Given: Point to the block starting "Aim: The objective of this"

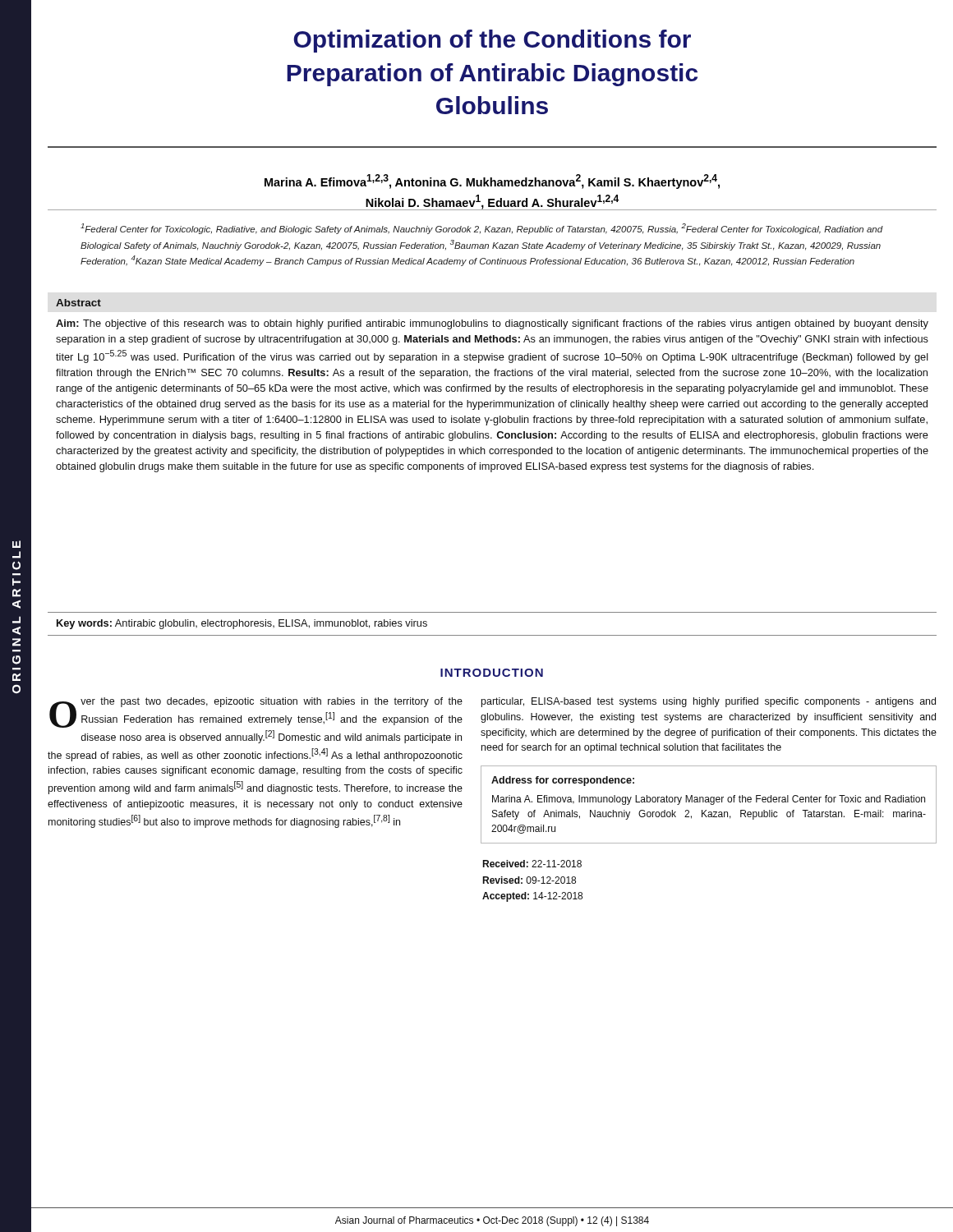Looking at the screenshot, I should [492, 395].
